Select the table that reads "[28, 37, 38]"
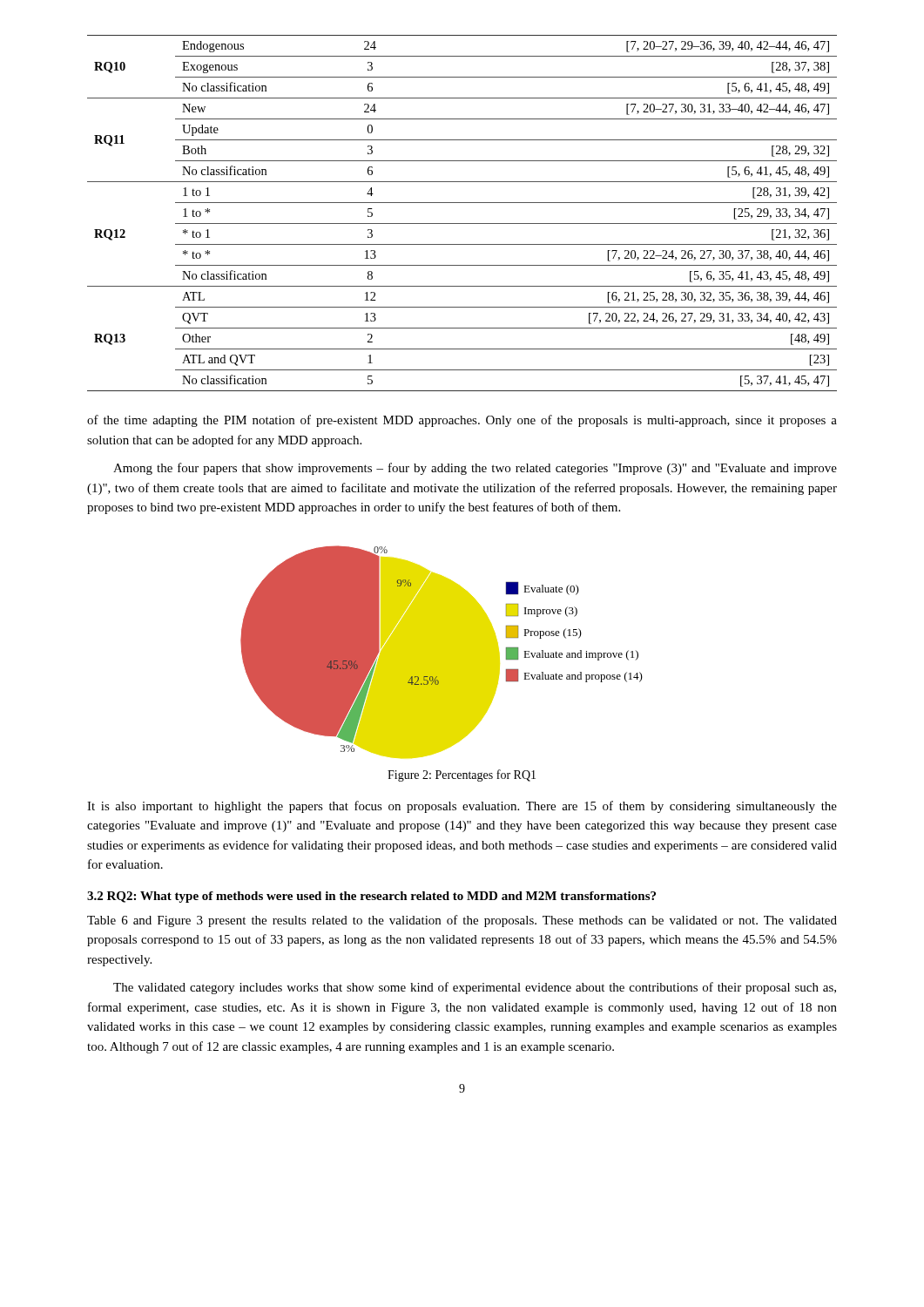Image resolution: width=924 pixels, height=1307 pixels. 462,213
